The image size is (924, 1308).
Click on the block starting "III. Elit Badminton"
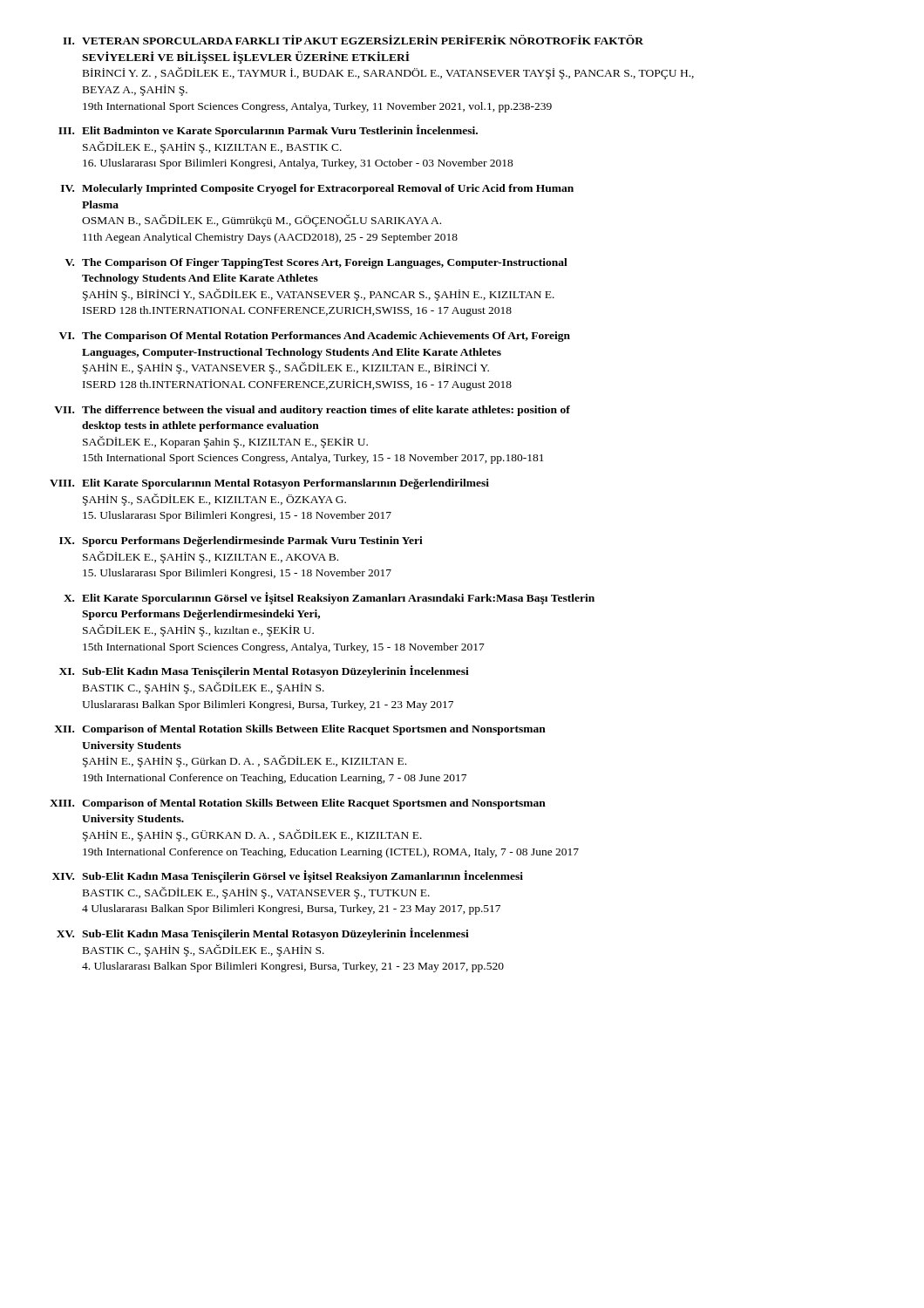(268, 131)
